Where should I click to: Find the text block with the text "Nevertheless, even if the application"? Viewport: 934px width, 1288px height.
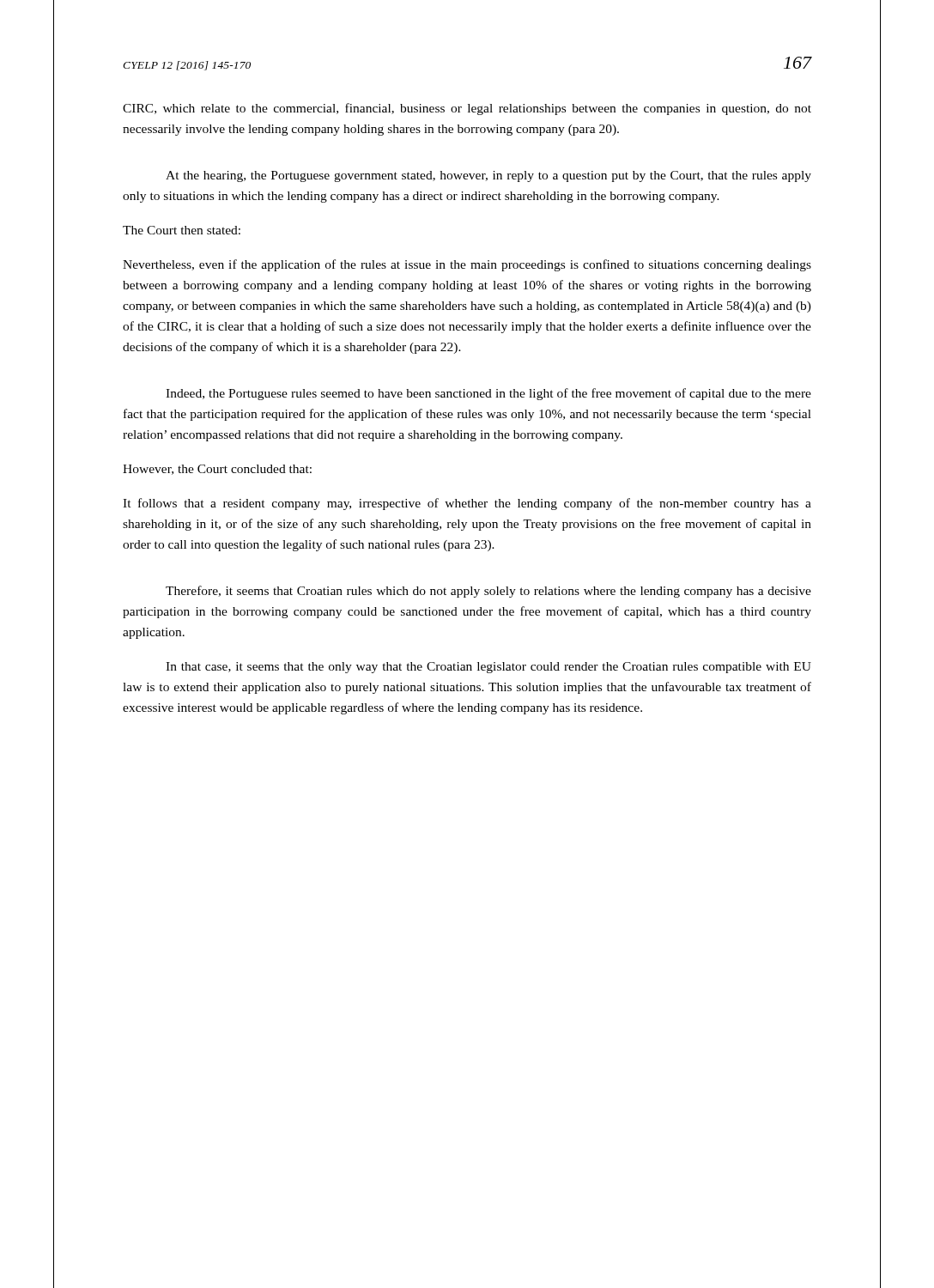coord(467,305)
